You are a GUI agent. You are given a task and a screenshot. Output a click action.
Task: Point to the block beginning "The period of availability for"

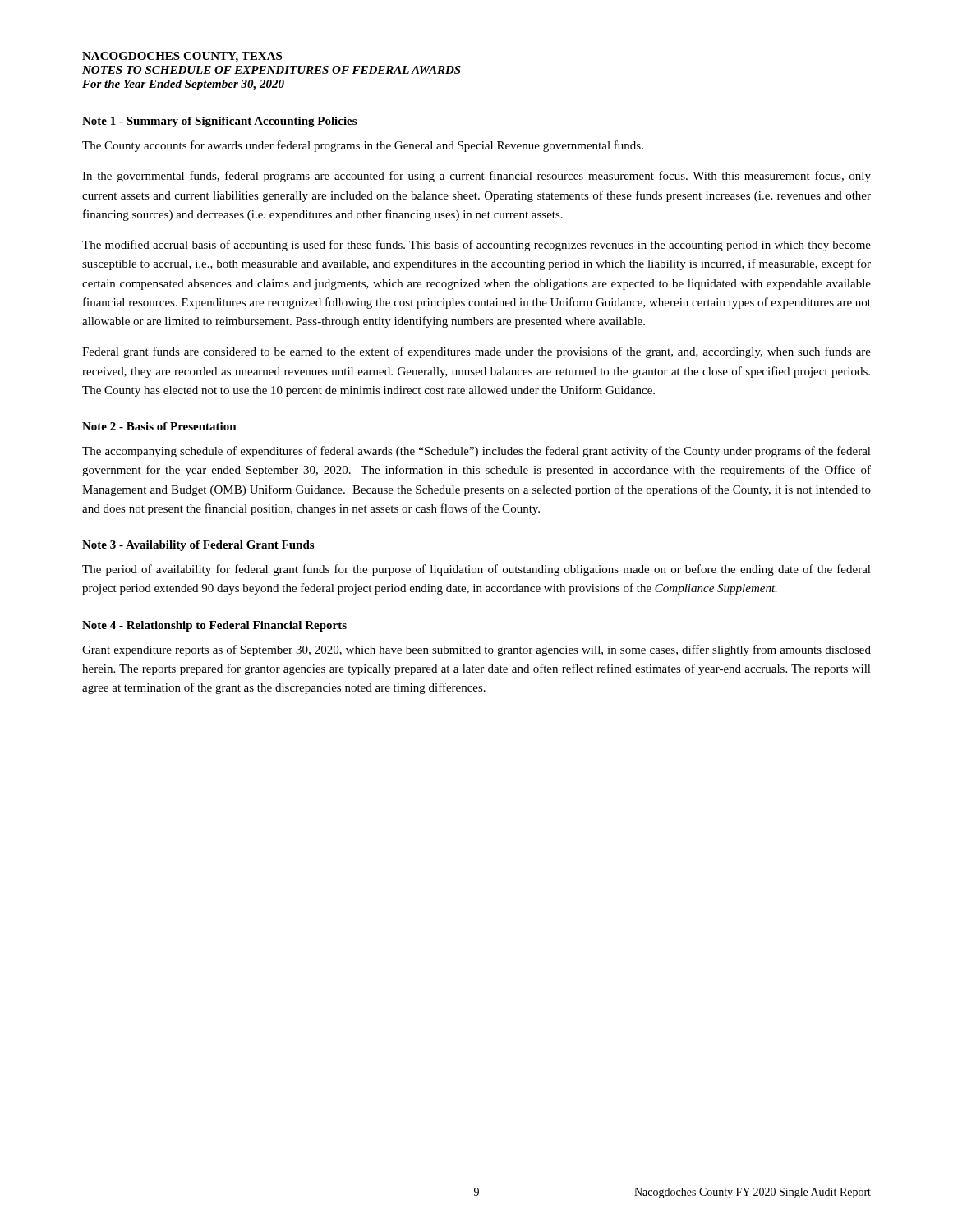coord(476,579)
